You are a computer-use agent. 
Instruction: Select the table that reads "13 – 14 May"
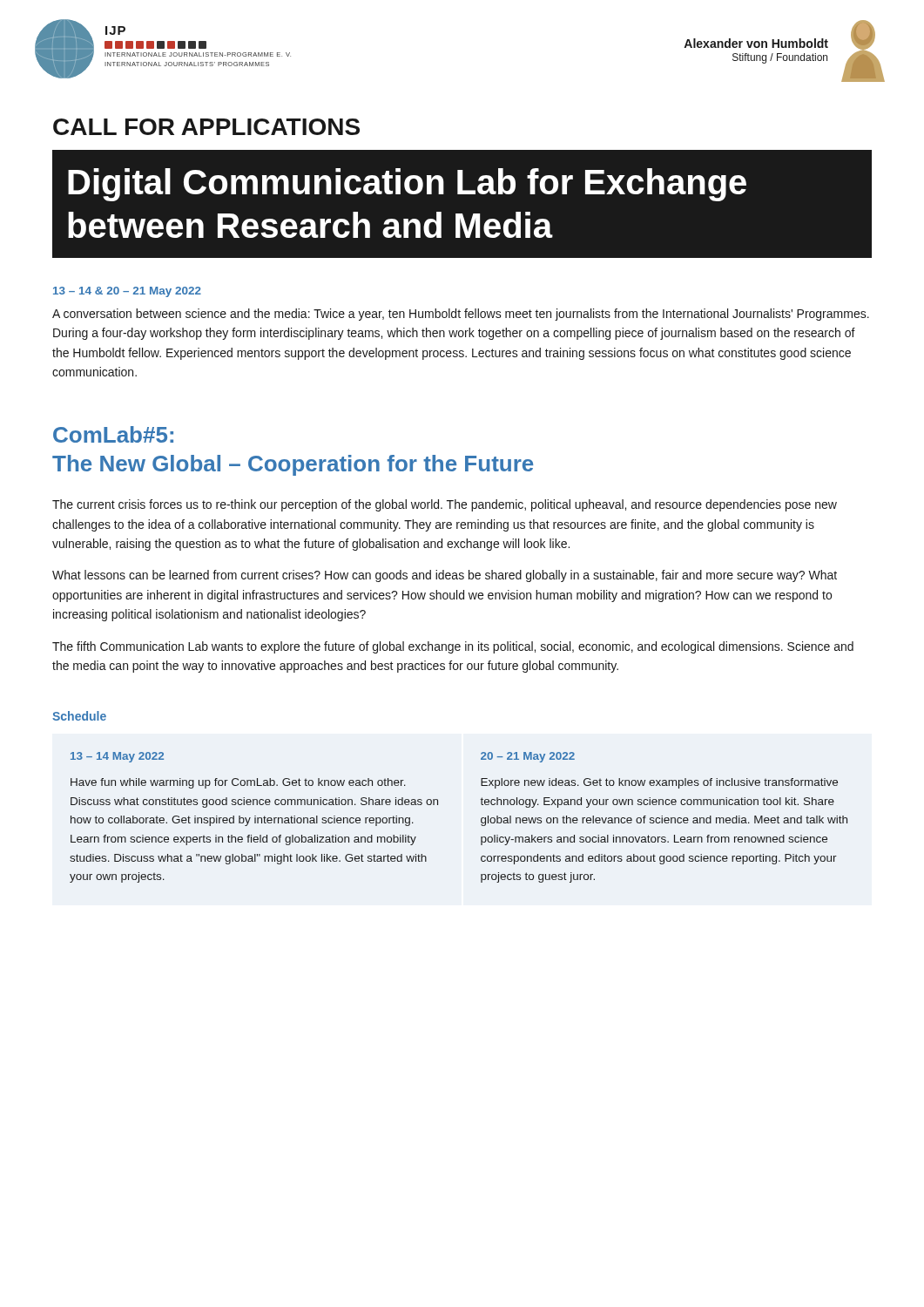coord(462,820)
